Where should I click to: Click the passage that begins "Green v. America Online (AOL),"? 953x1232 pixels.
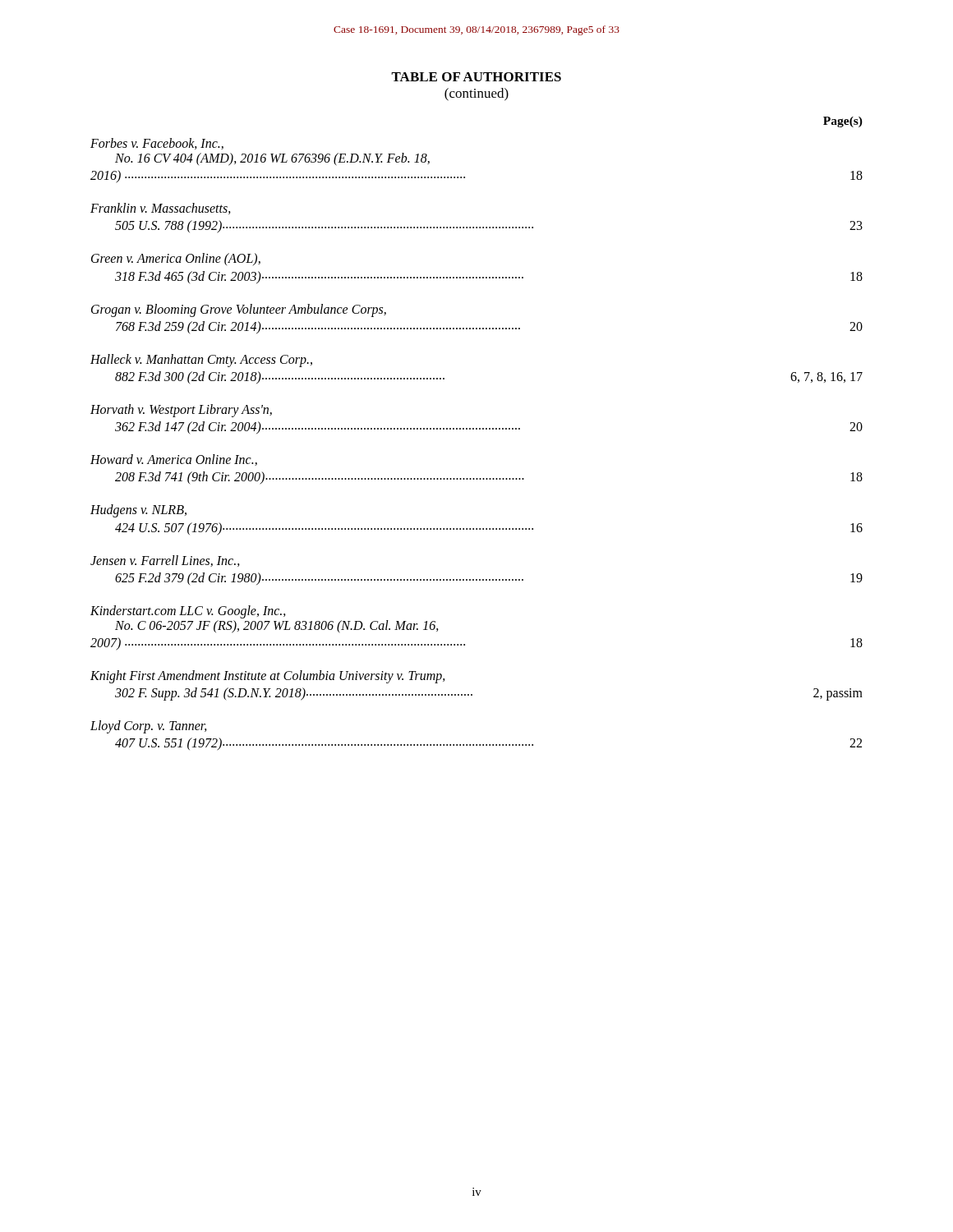[x=476, y=268]
